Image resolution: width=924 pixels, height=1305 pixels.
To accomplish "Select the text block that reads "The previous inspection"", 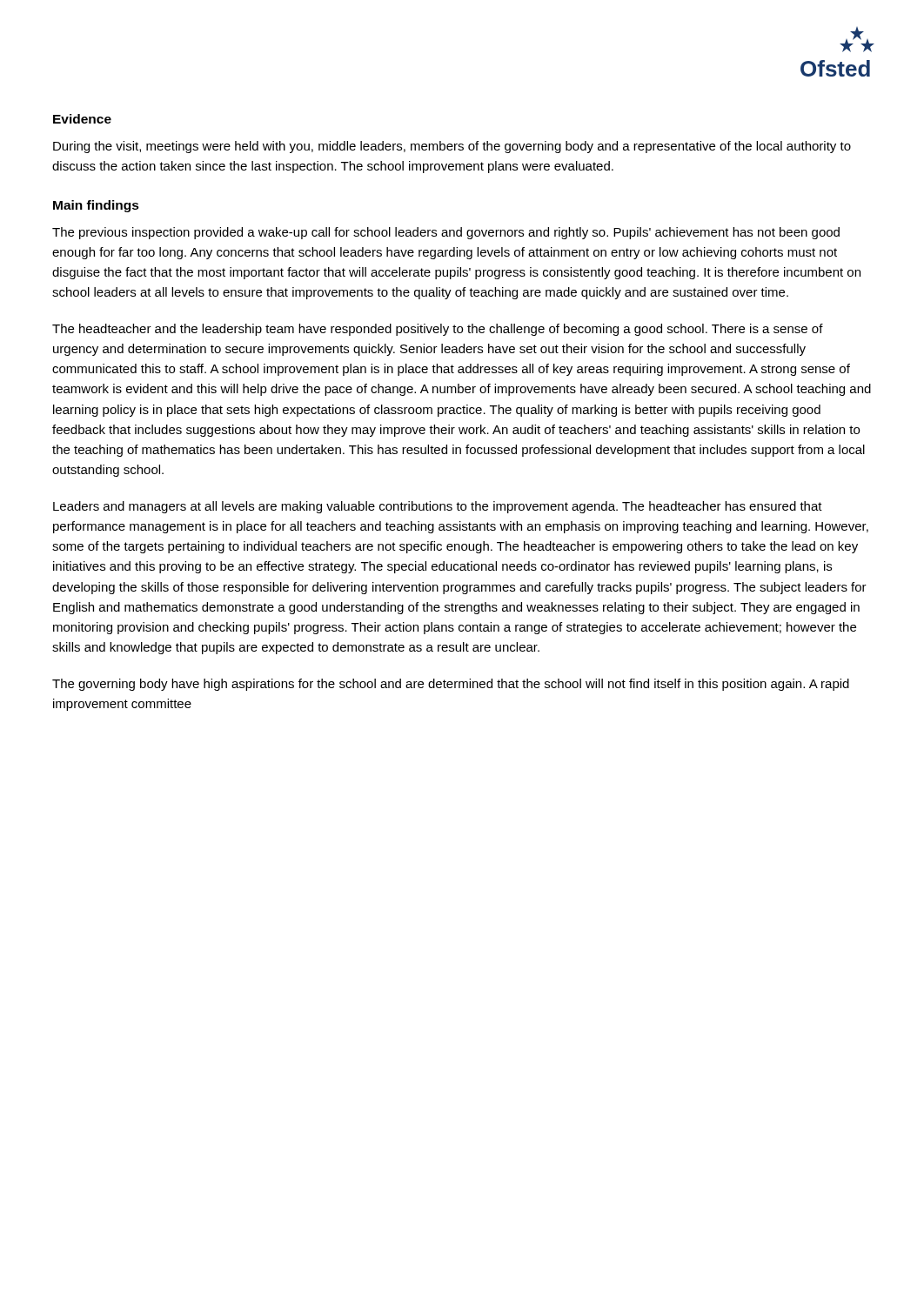I will point(457,262).
